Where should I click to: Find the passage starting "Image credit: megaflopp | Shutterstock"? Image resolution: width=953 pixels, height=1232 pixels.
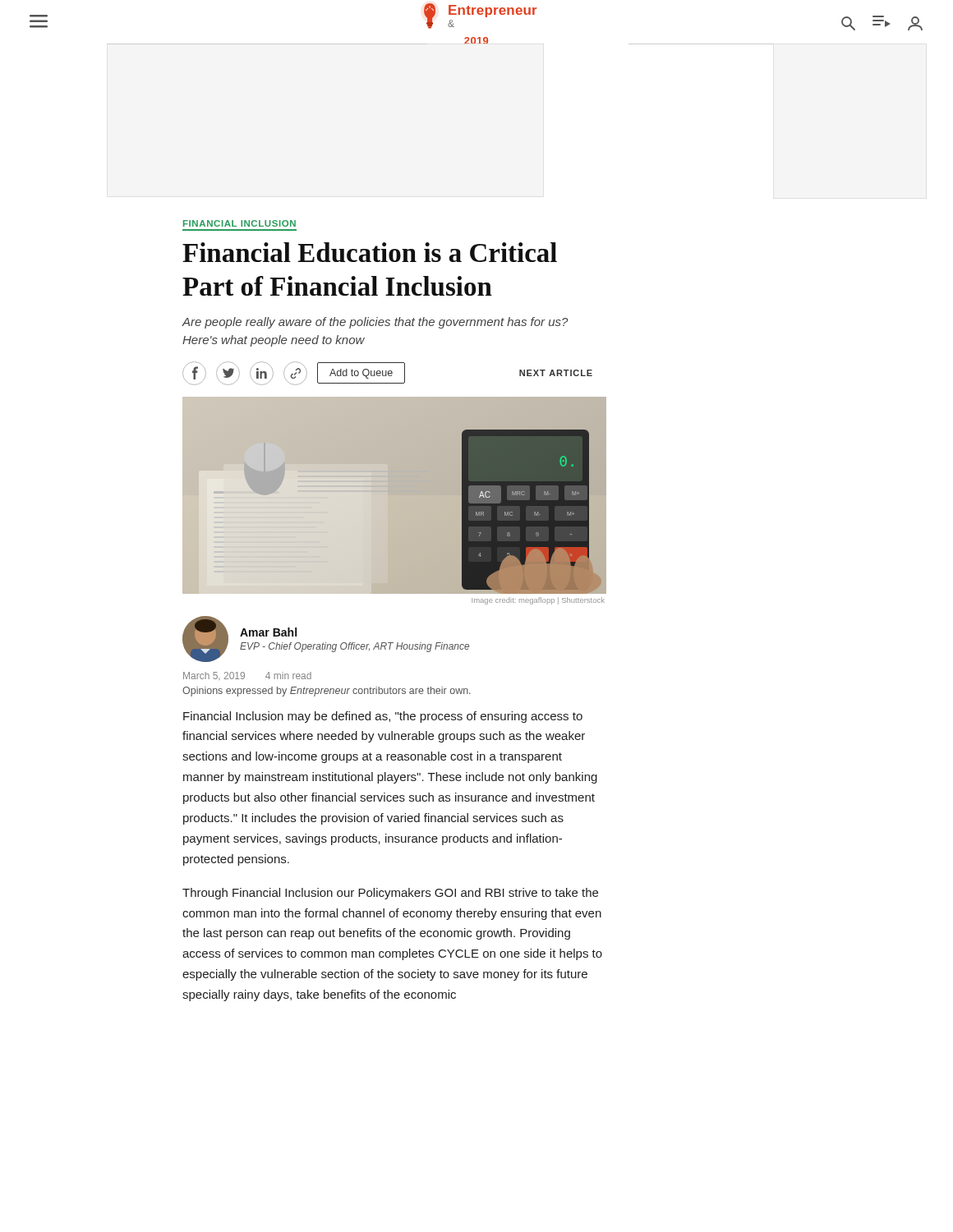pos(538,600)
